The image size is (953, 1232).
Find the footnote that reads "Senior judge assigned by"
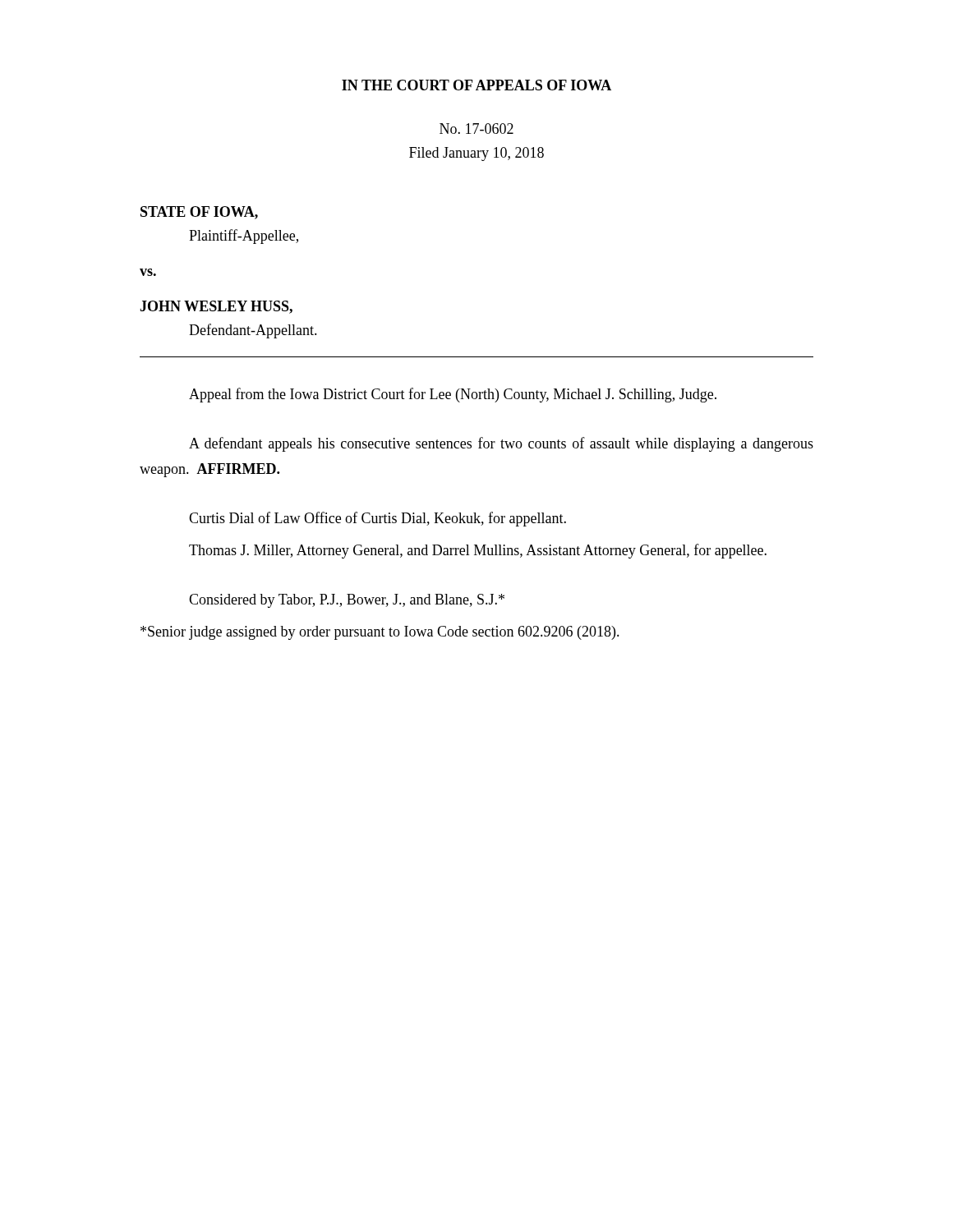(380, 632)
